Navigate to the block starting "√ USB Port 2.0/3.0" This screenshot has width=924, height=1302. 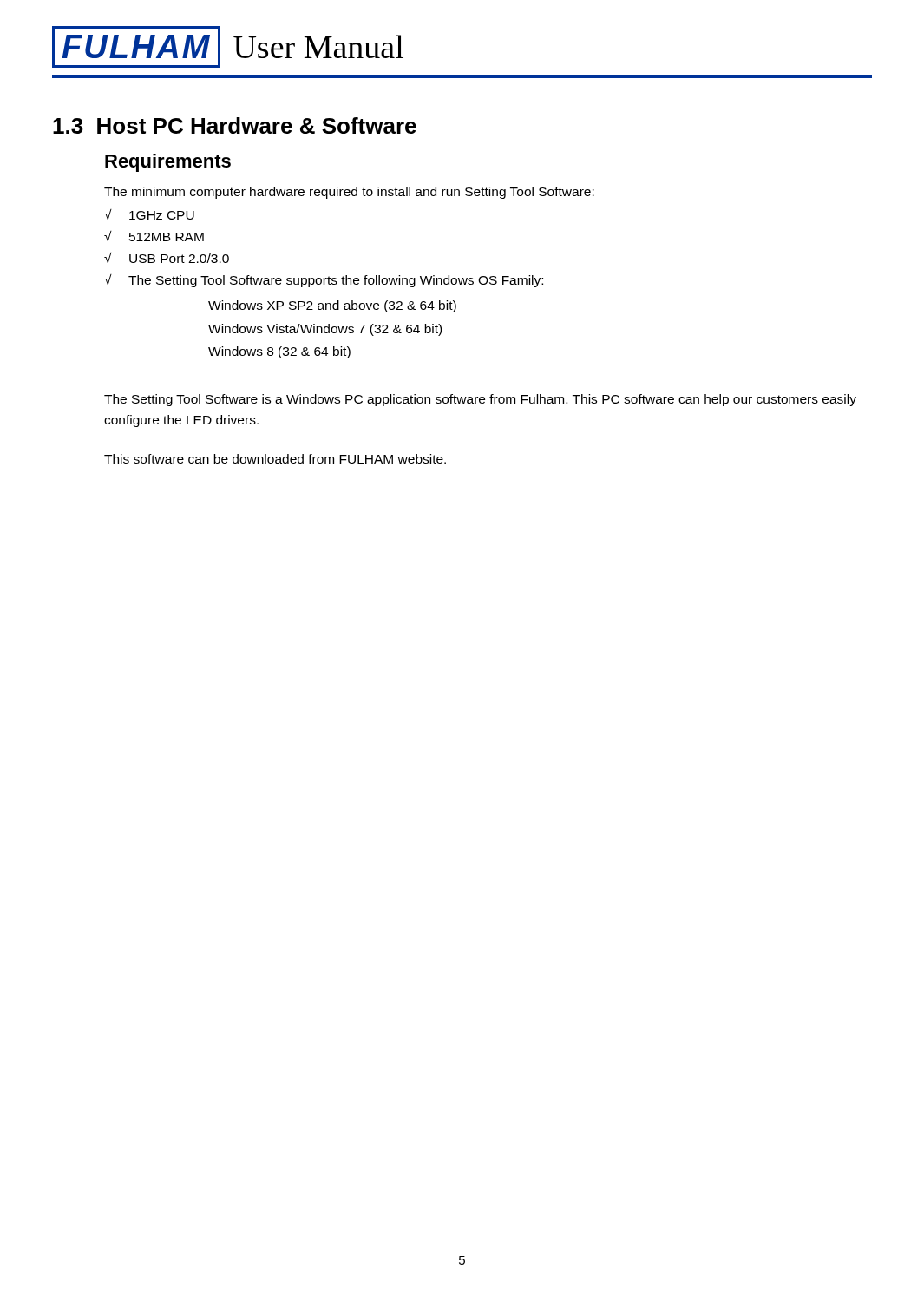coord(167,258)
